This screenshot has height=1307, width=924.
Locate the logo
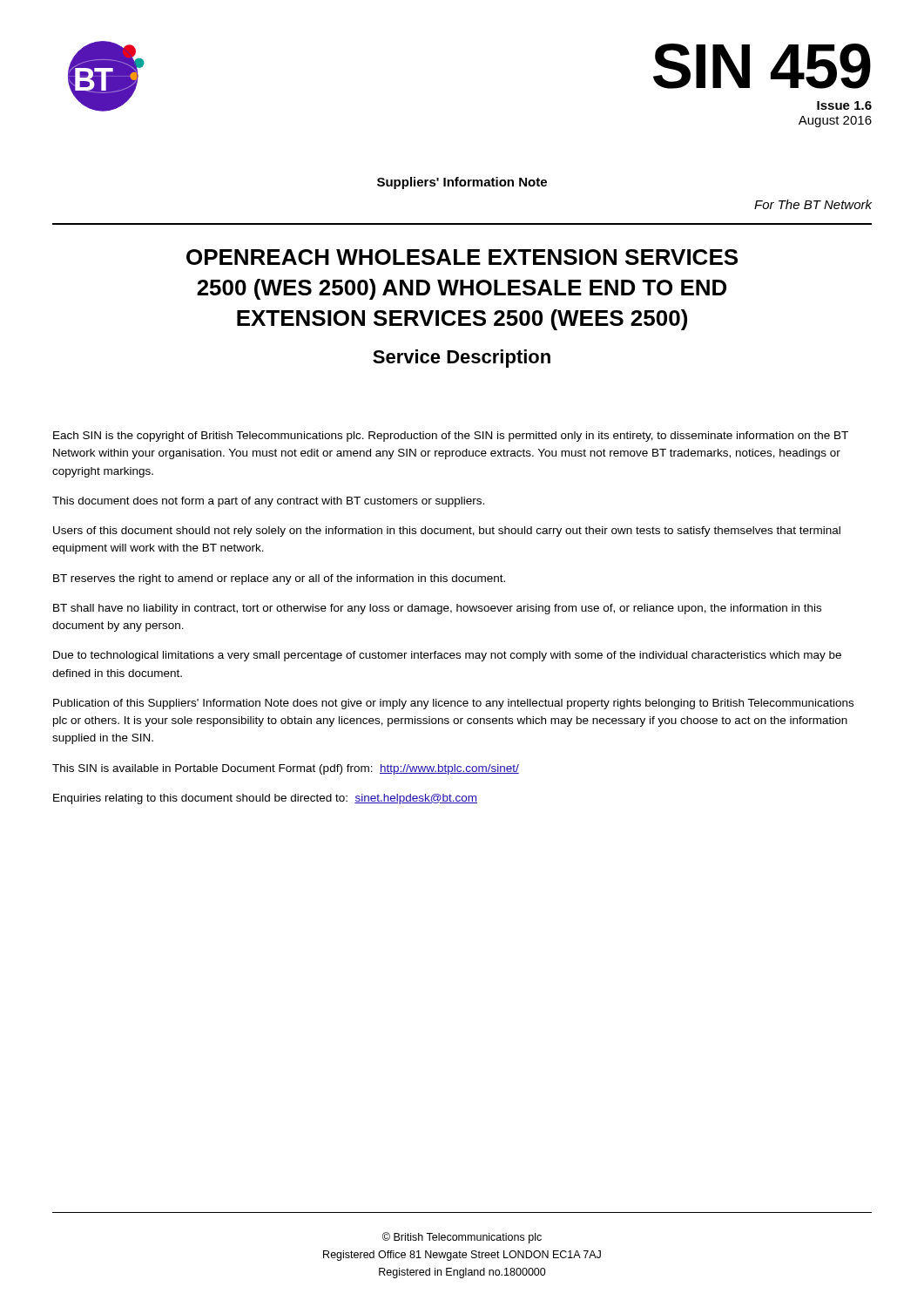(105, 76)
